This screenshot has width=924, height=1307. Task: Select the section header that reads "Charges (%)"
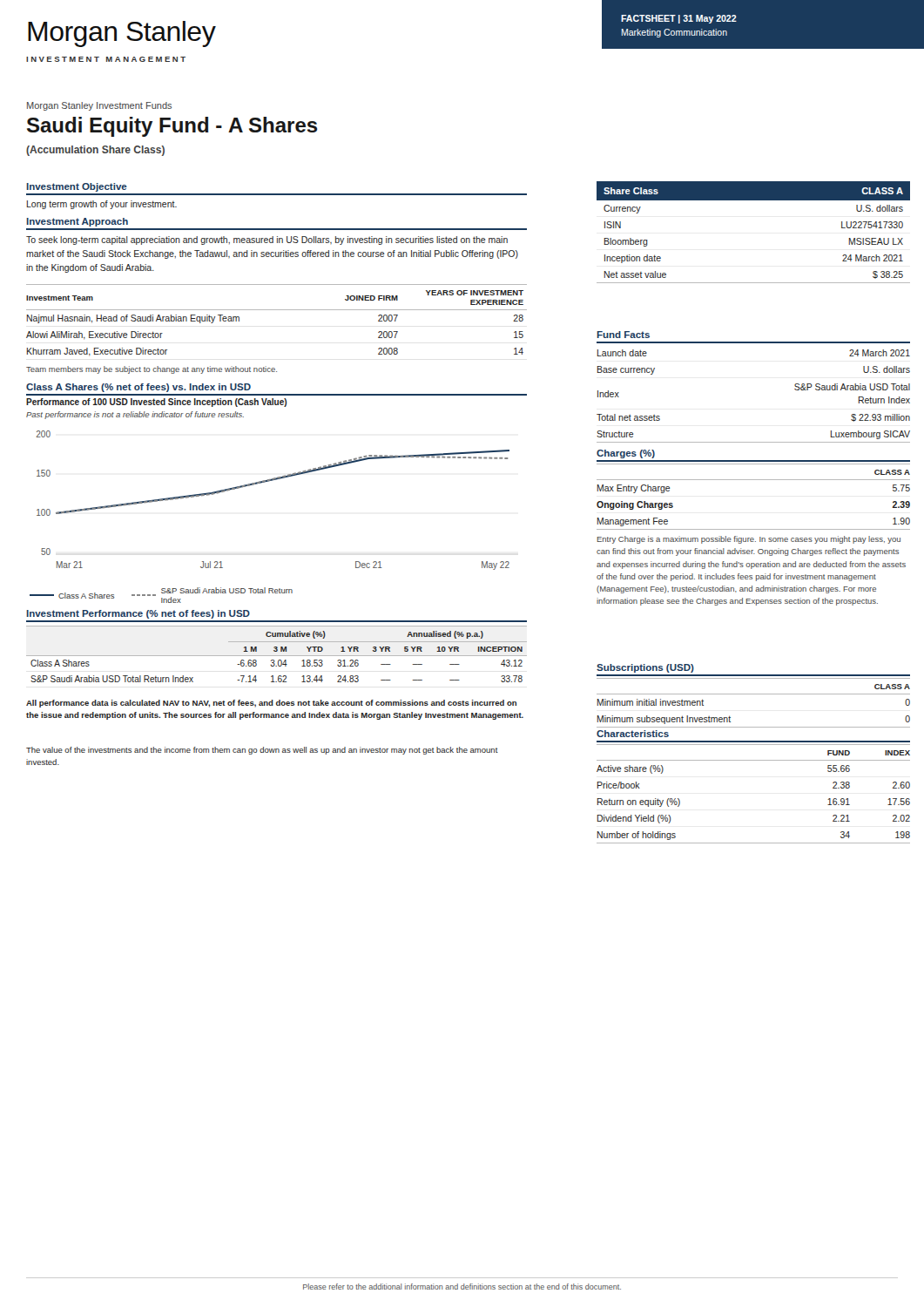coord(626,453)
